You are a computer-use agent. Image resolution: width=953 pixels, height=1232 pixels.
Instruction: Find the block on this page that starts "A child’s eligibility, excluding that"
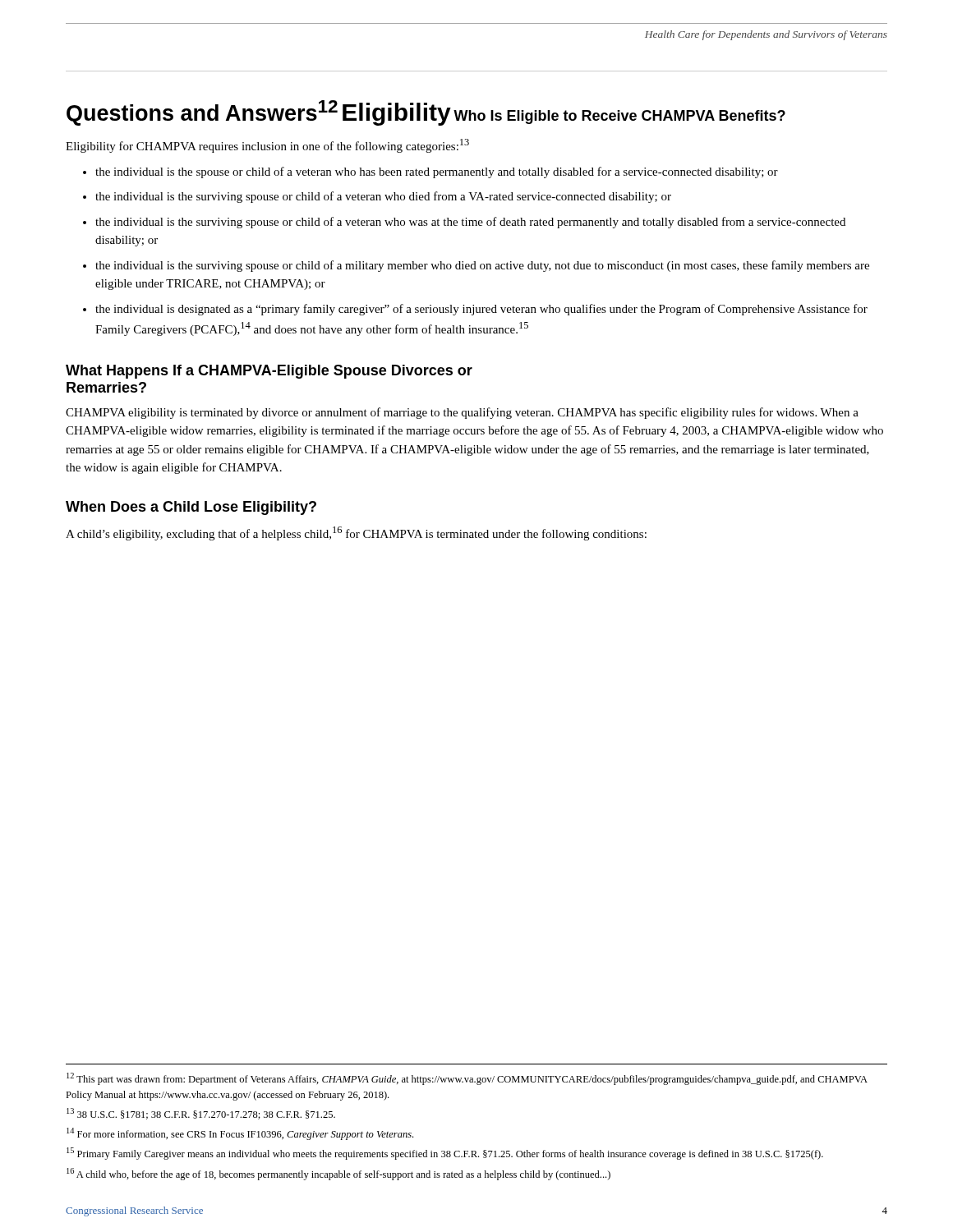coord(476,532)
